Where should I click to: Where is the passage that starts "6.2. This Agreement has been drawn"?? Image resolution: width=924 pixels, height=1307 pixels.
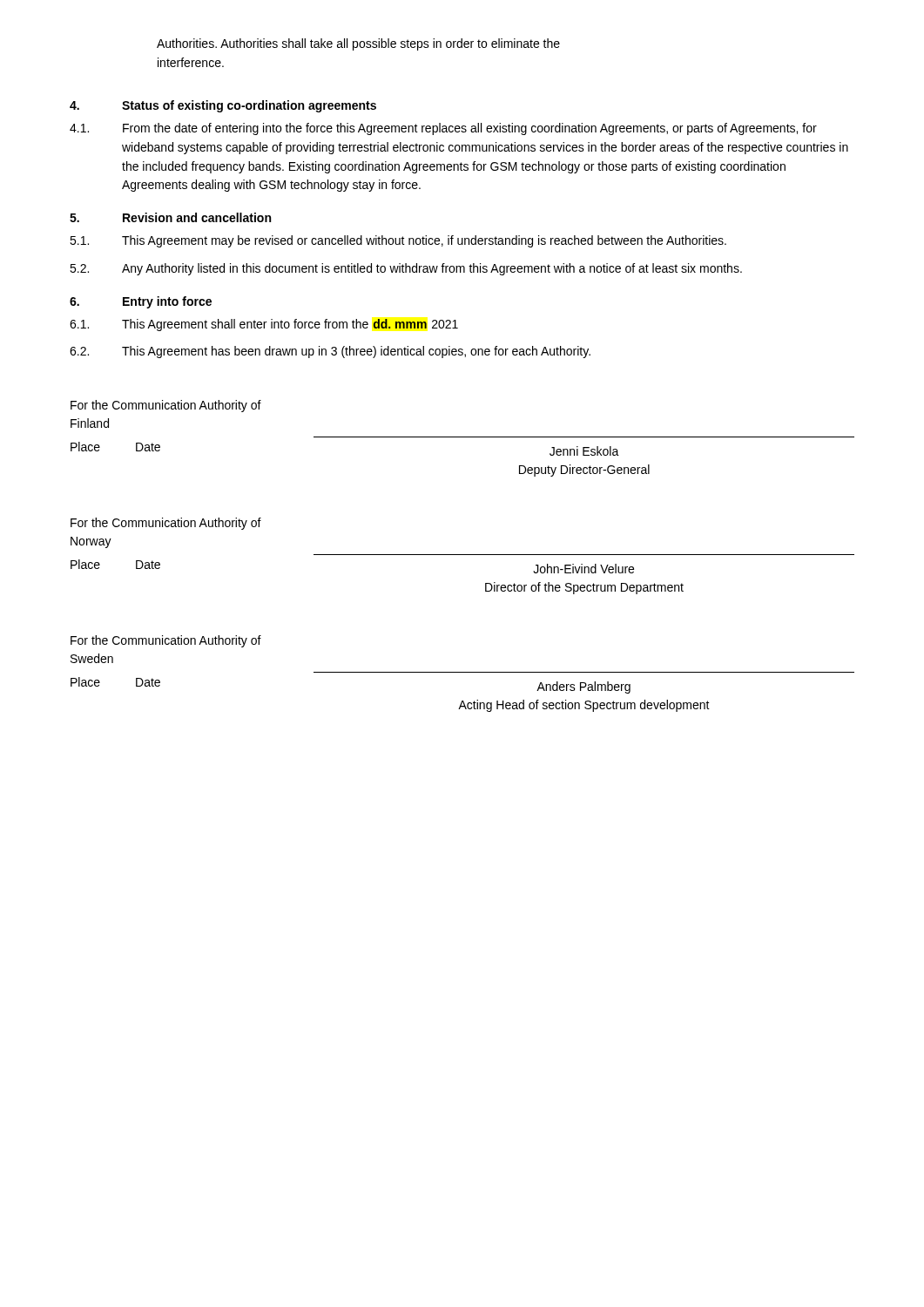331,352
